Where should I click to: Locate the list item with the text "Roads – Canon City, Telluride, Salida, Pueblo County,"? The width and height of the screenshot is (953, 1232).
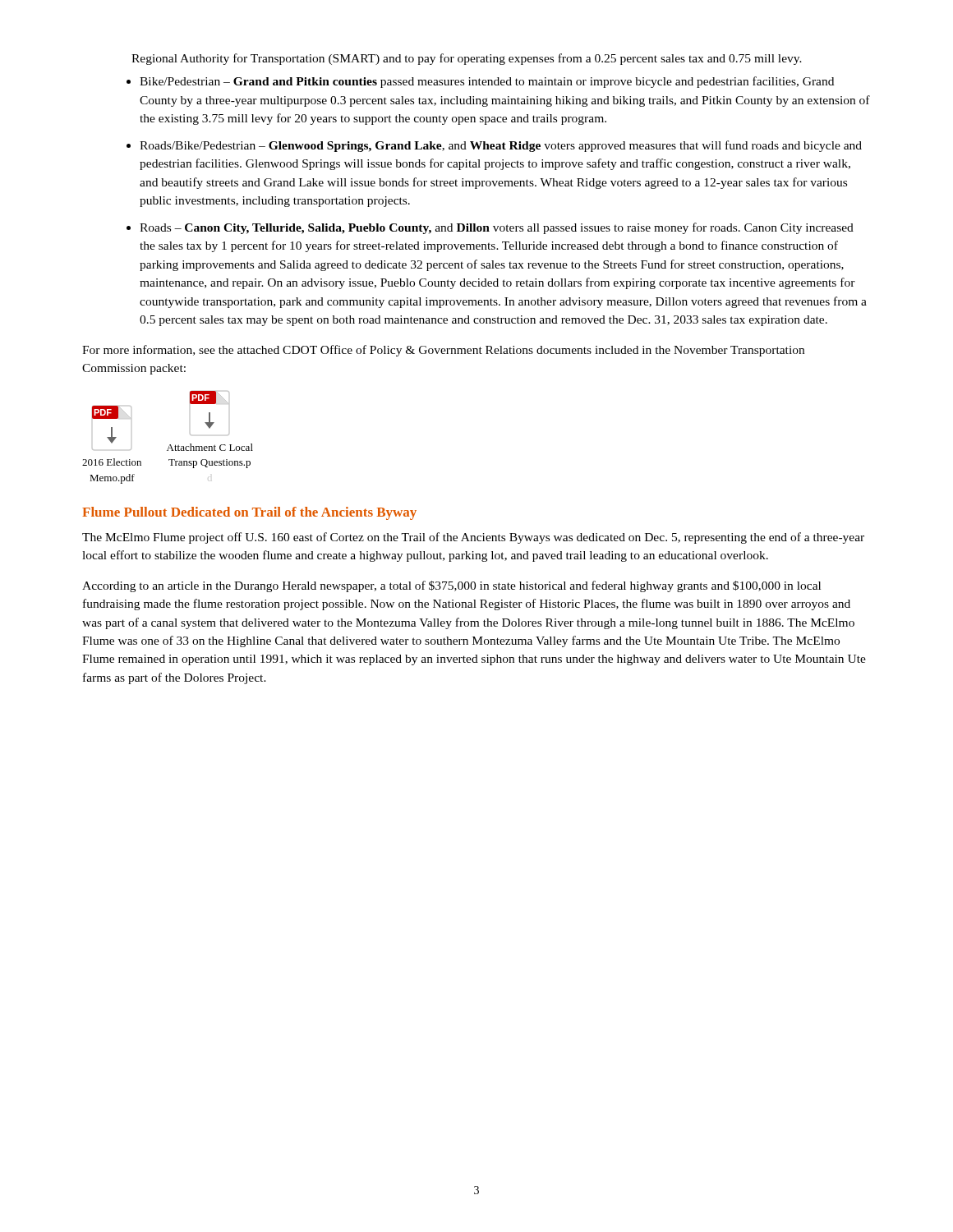(503, 273)
